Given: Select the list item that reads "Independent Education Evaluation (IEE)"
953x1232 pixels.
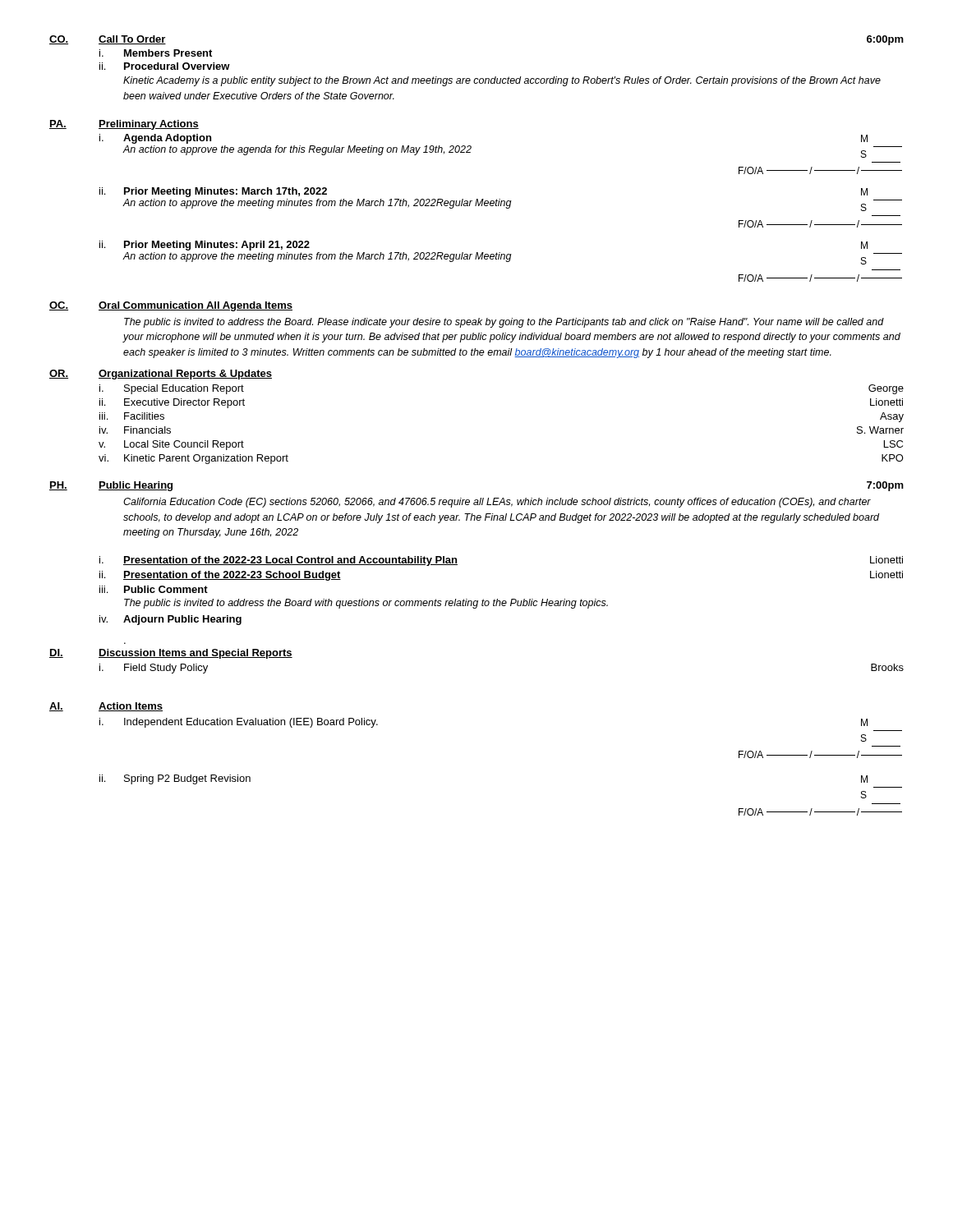Looking at the screenshot, I should [251, 723].
